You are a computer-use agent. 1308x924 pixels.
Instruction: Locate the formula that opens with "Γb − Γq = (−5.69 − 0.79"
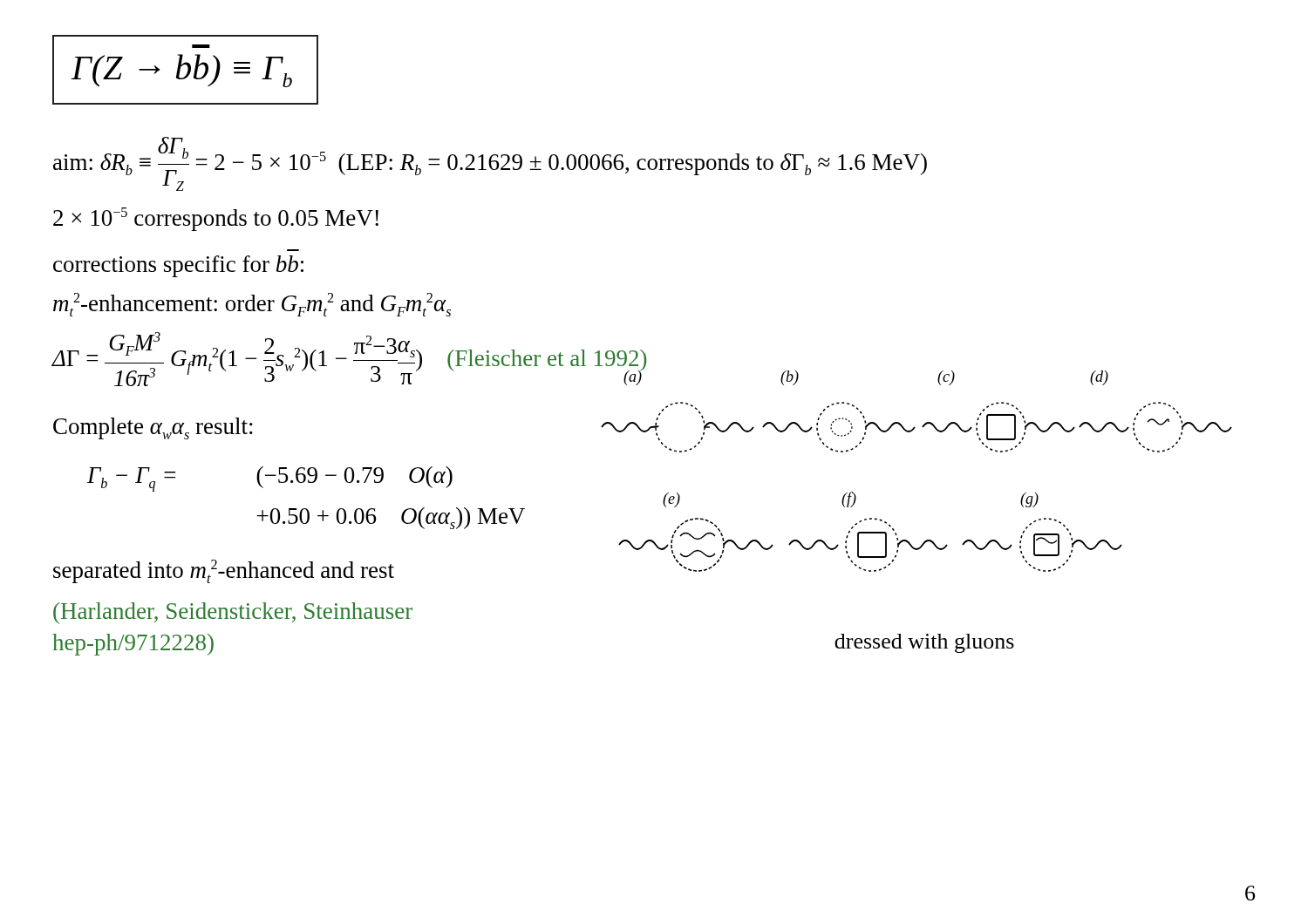(671, 497)
